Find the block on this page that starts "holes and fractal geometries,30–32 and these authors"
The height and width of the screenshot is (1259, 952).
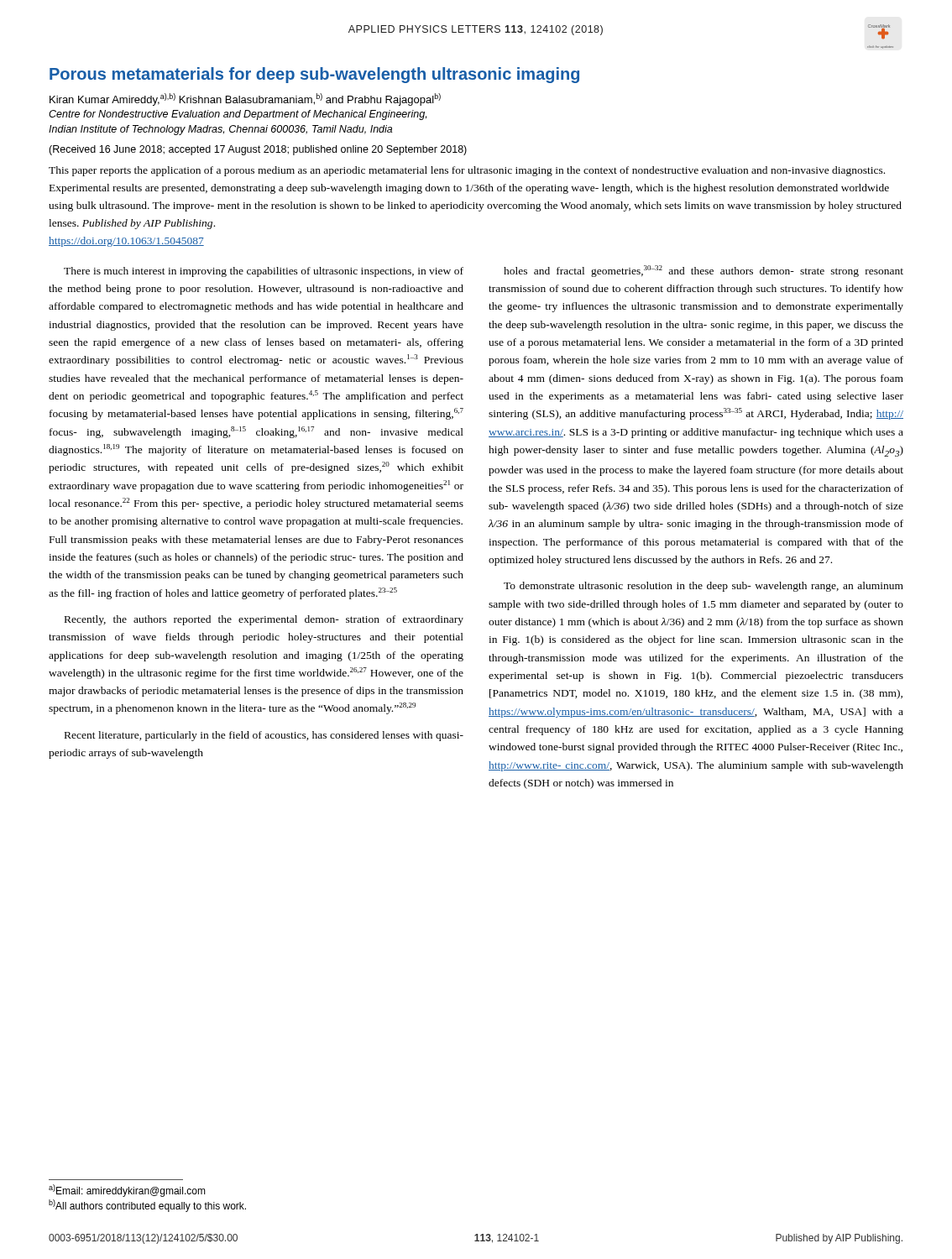coord(696,527)
